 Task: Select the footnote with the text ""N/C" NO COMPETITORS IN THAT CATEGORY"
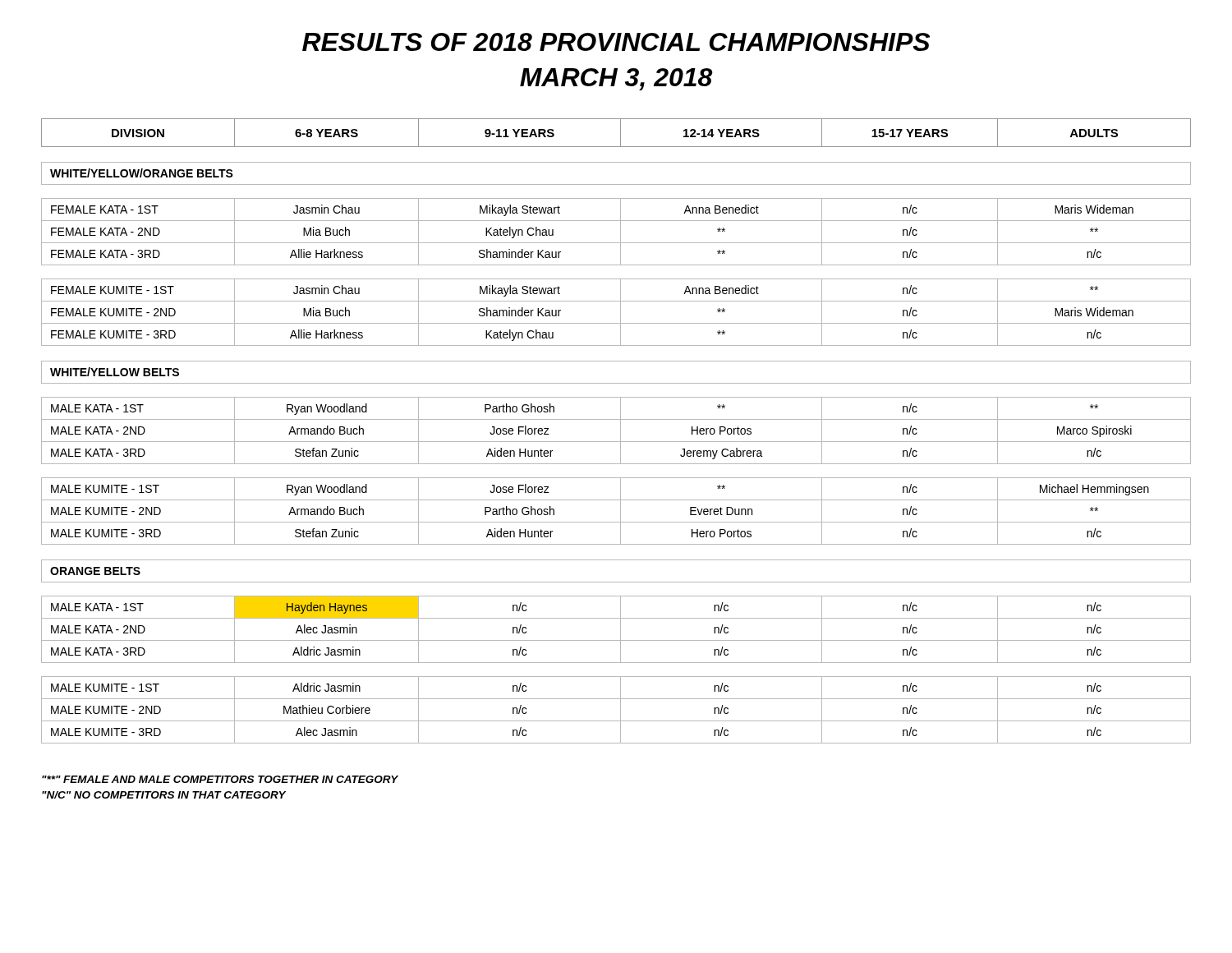163,795
